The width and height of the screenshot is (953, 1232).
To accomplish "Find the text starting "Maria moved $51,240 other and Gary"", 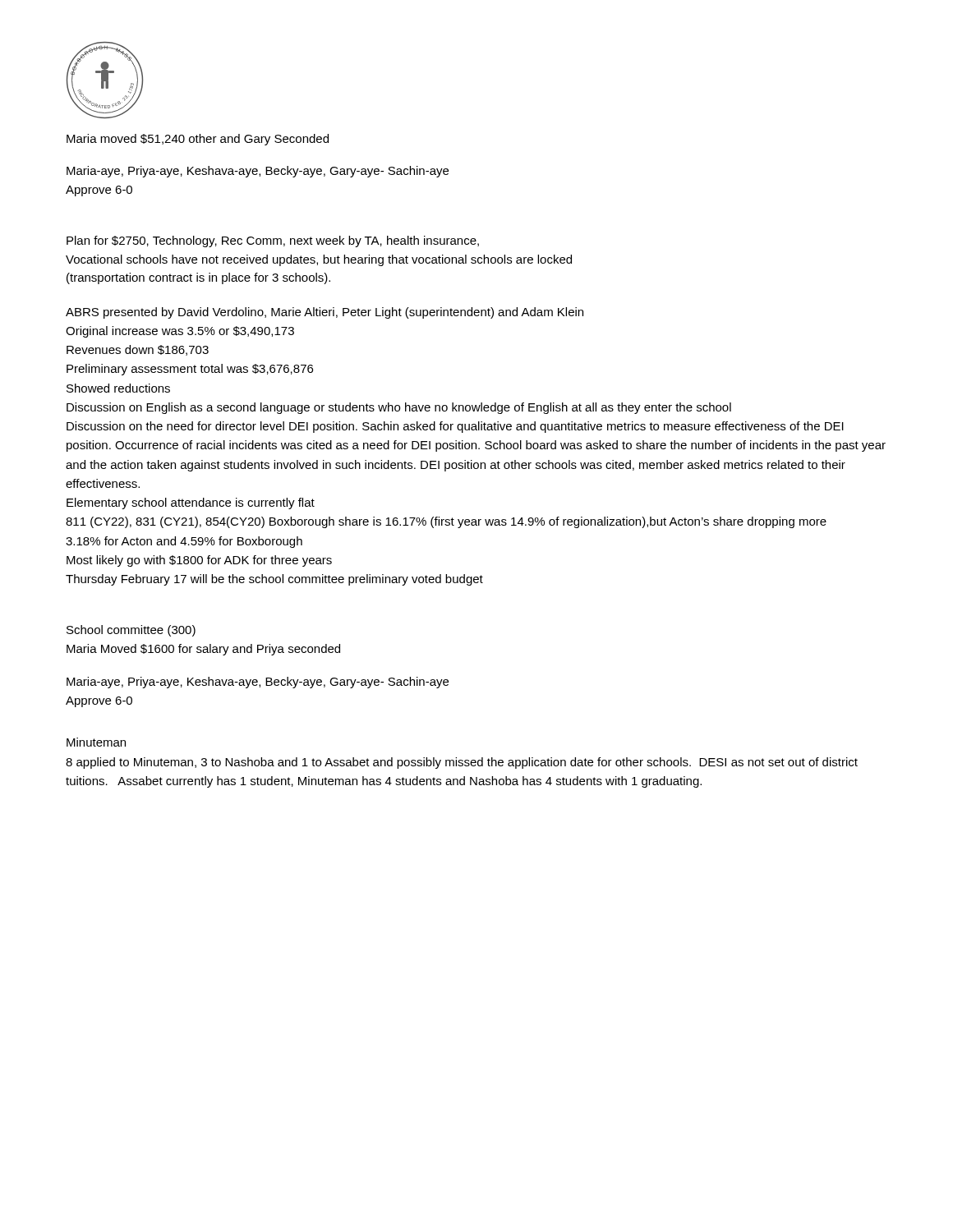I will [x=198, y=138].
